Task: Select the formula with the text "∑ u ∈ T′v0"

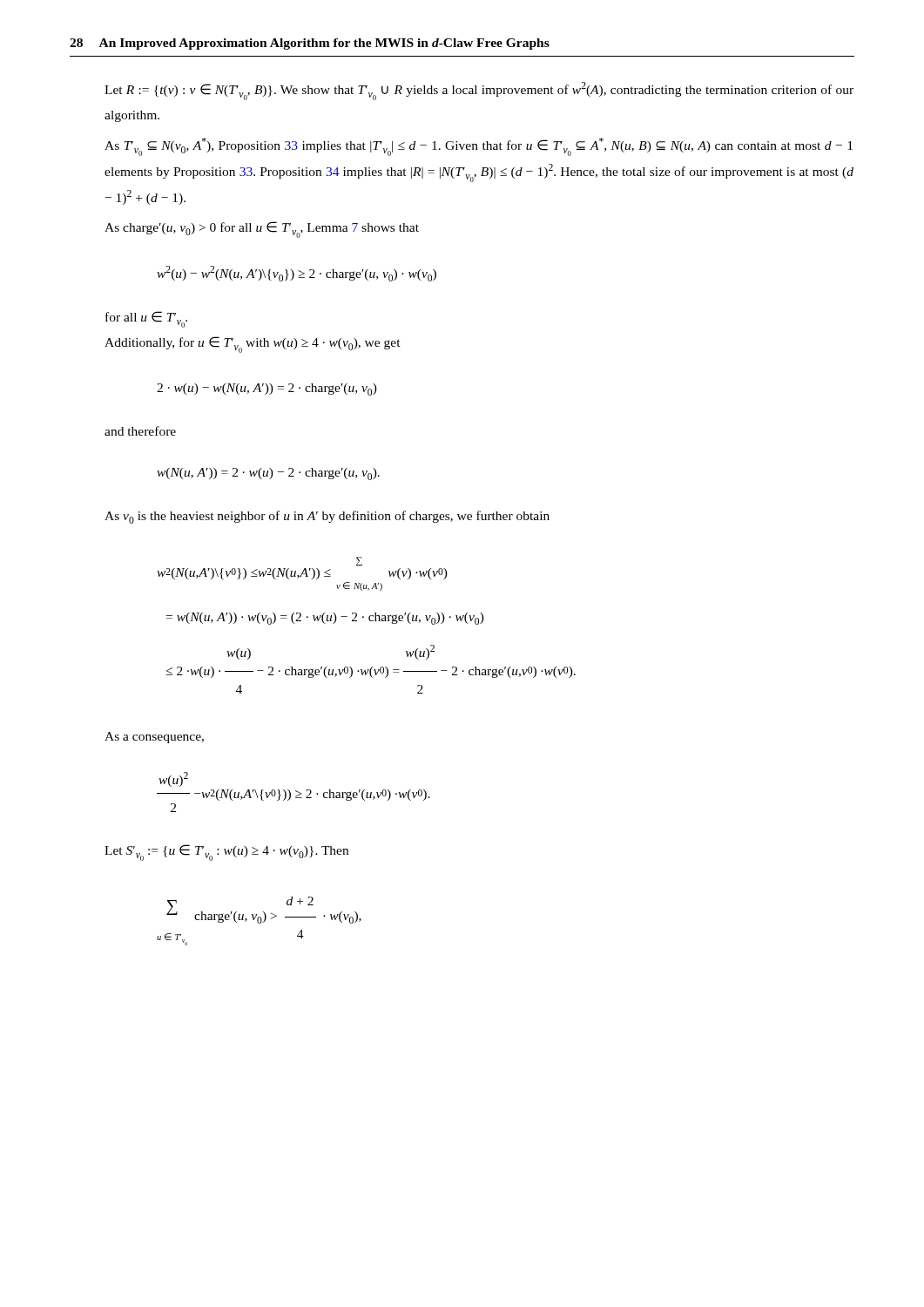Action: point(259,917)
